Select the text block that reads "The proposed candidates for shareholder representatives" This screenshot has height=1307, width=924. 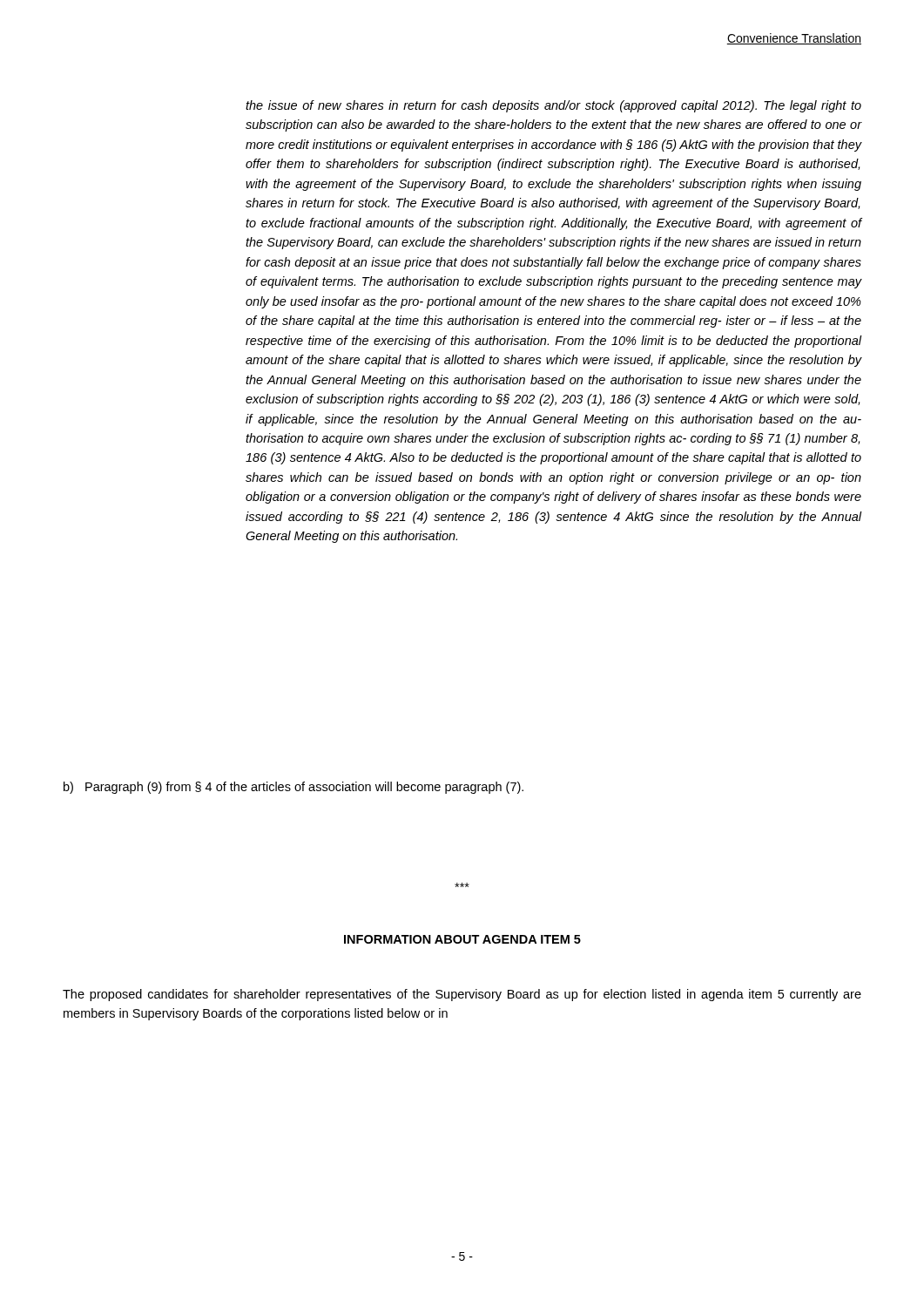(x=462, y=1004)
